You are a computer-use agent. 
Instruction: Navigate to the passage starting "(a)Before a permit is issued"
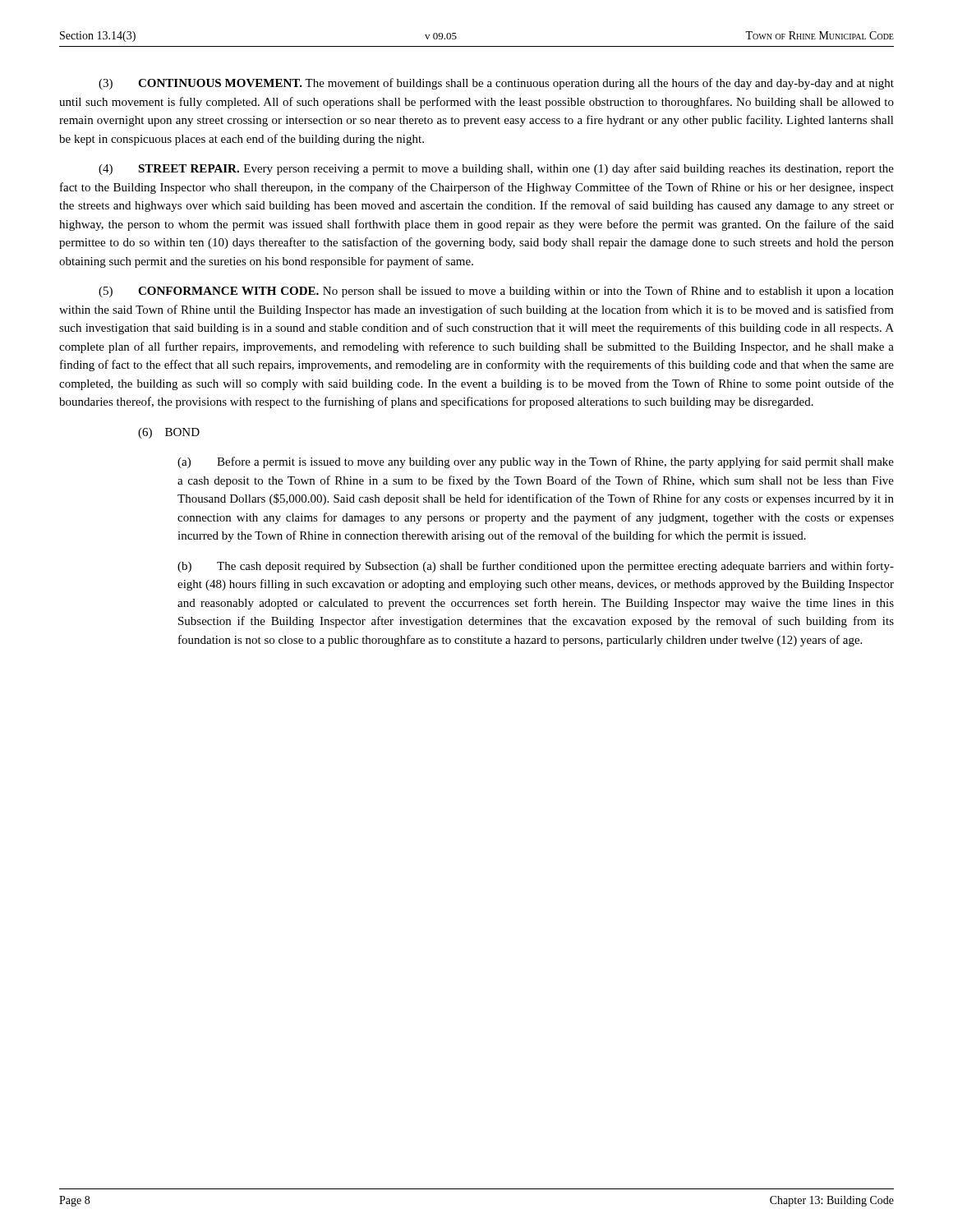click(536, 497)
